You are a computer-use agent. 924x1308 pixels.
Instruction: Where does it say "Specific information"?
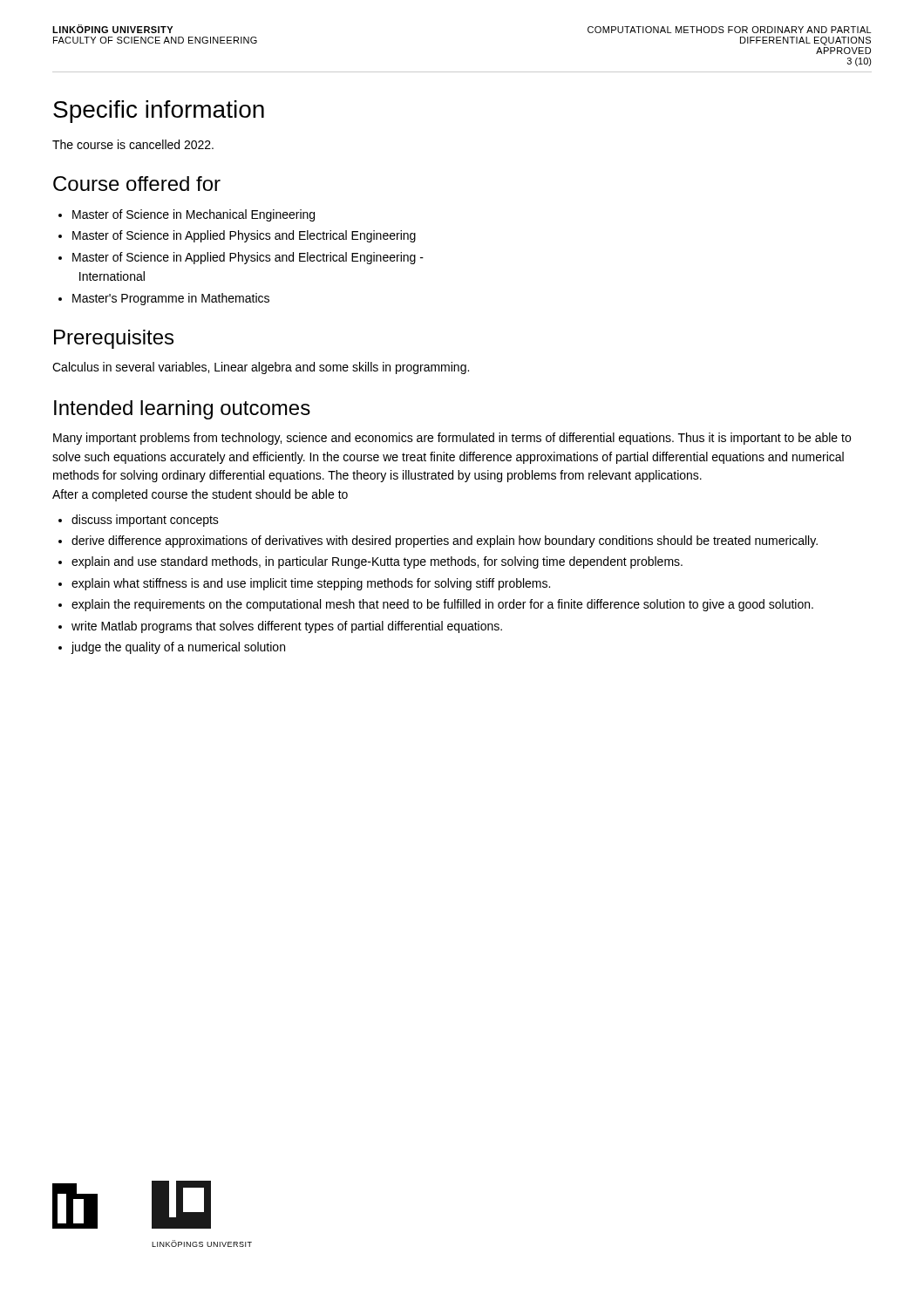coord(159,110)
